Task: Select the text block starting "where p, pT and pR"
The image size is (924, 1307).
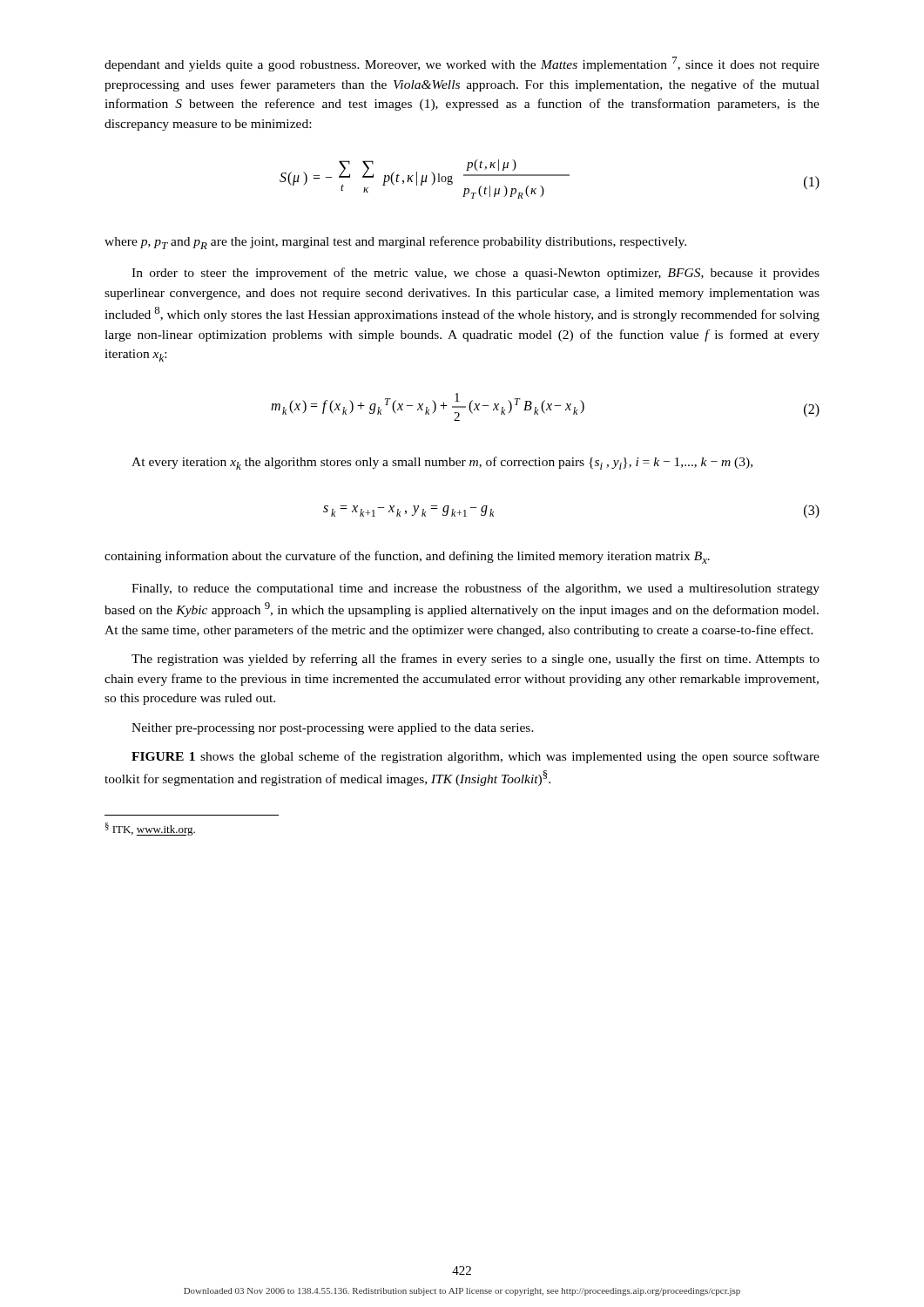Action: point(396,242)
